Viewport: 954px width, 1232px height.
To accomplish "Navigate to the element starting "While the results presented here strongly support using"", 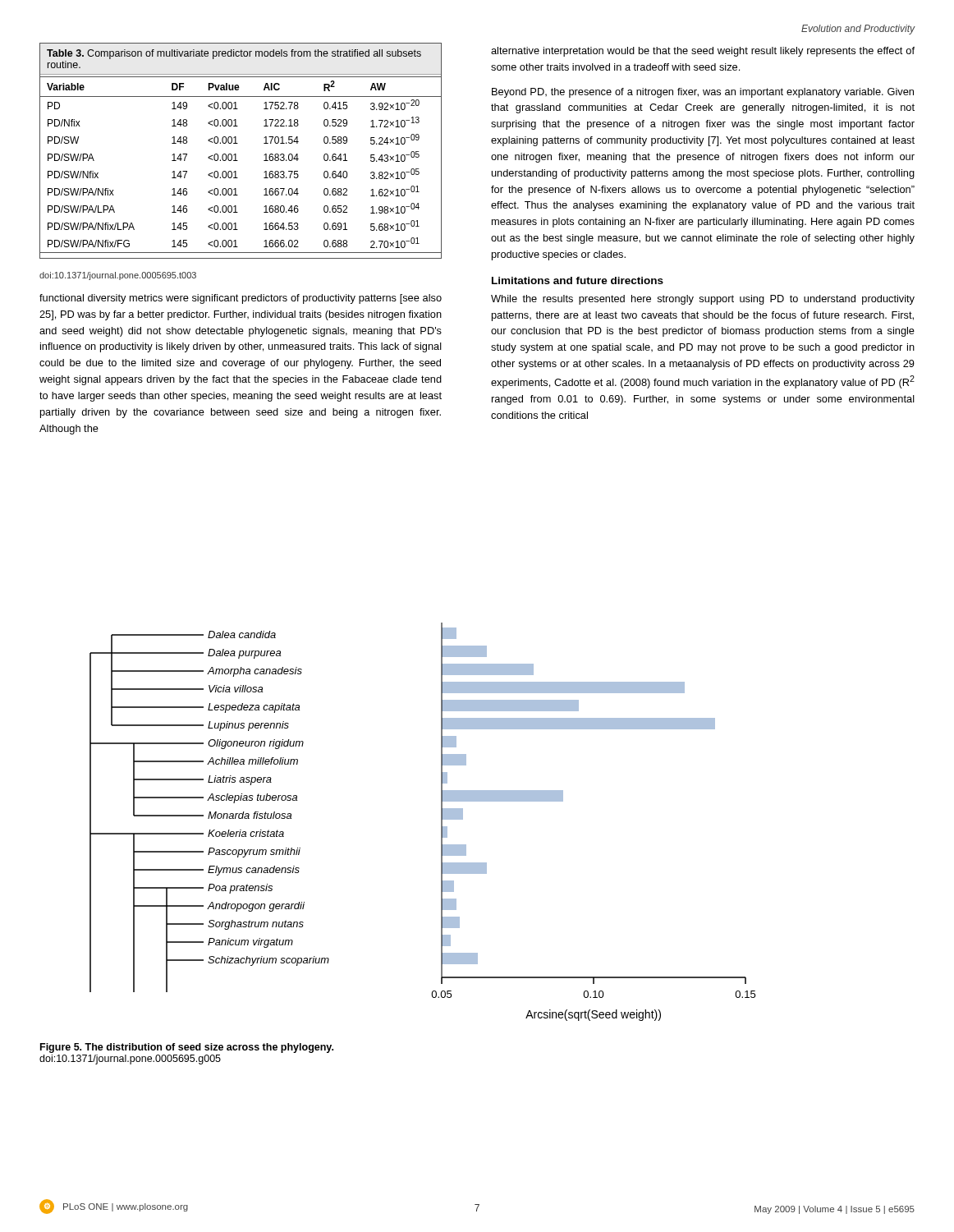I will coord(703,357).
